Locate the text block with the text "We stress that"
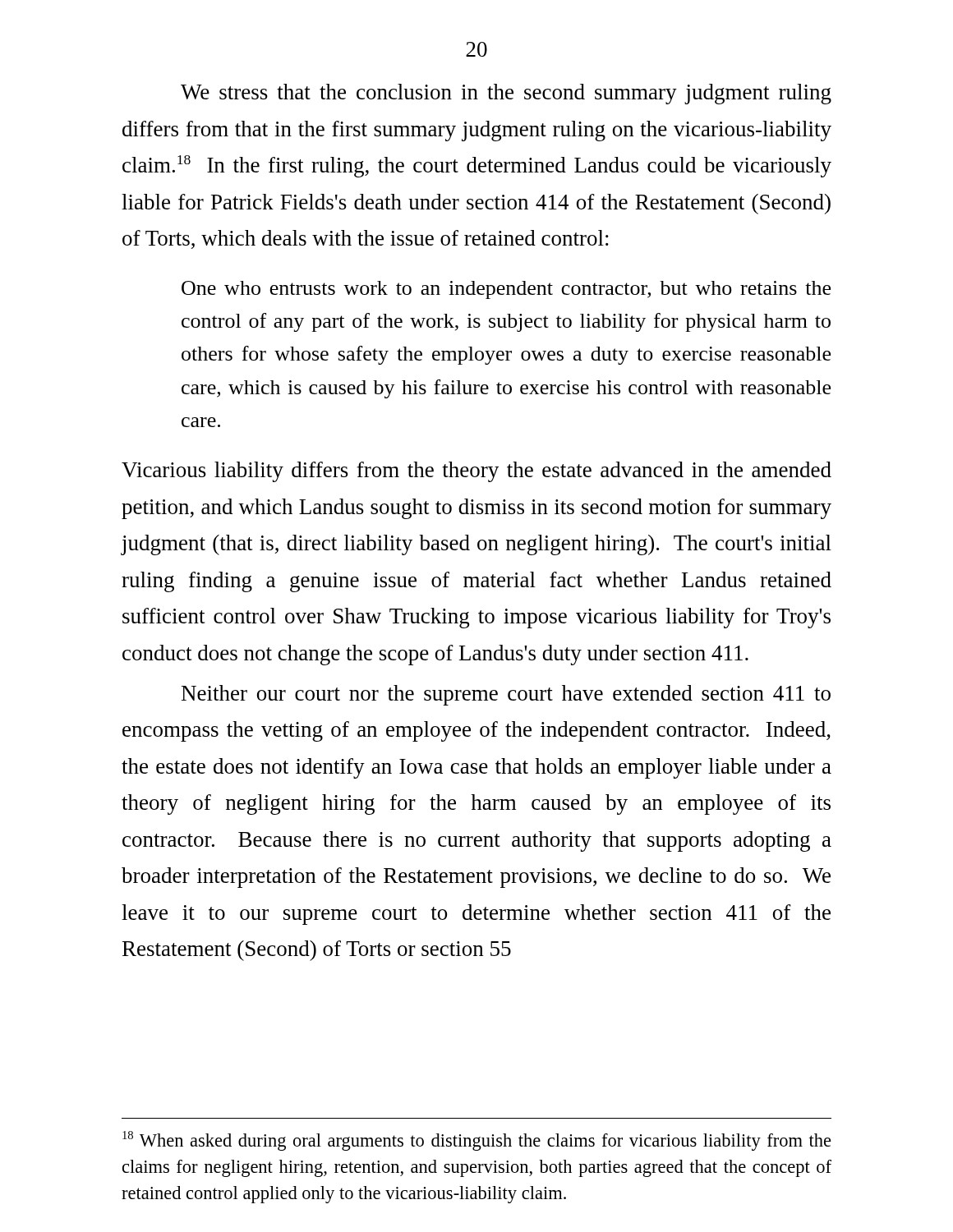Image resolution: width=953 pixels, height=1232 pixels. coord(476,165)
